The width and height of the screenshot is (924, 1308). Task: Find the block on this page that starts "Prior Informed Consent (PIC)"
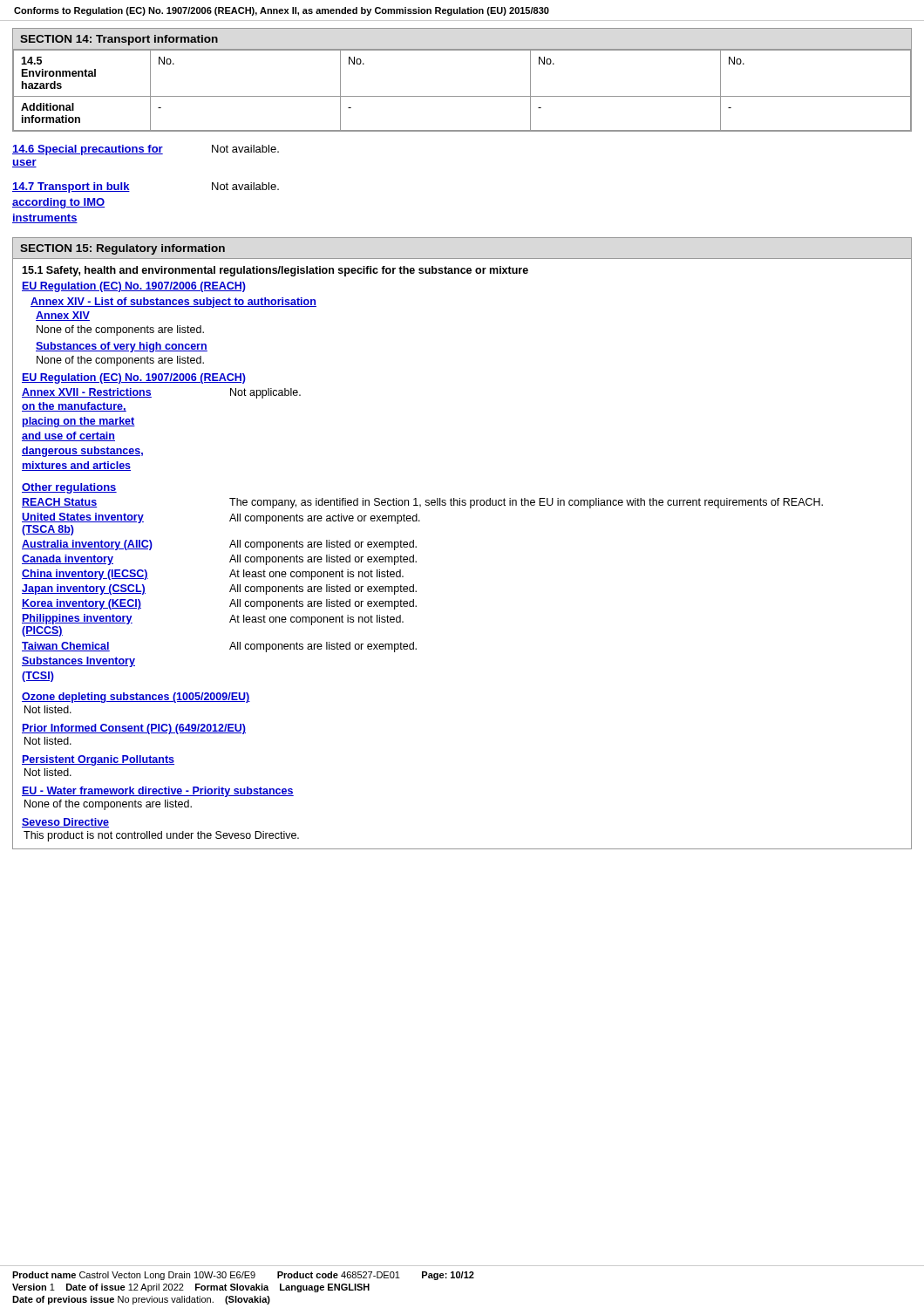134,728
